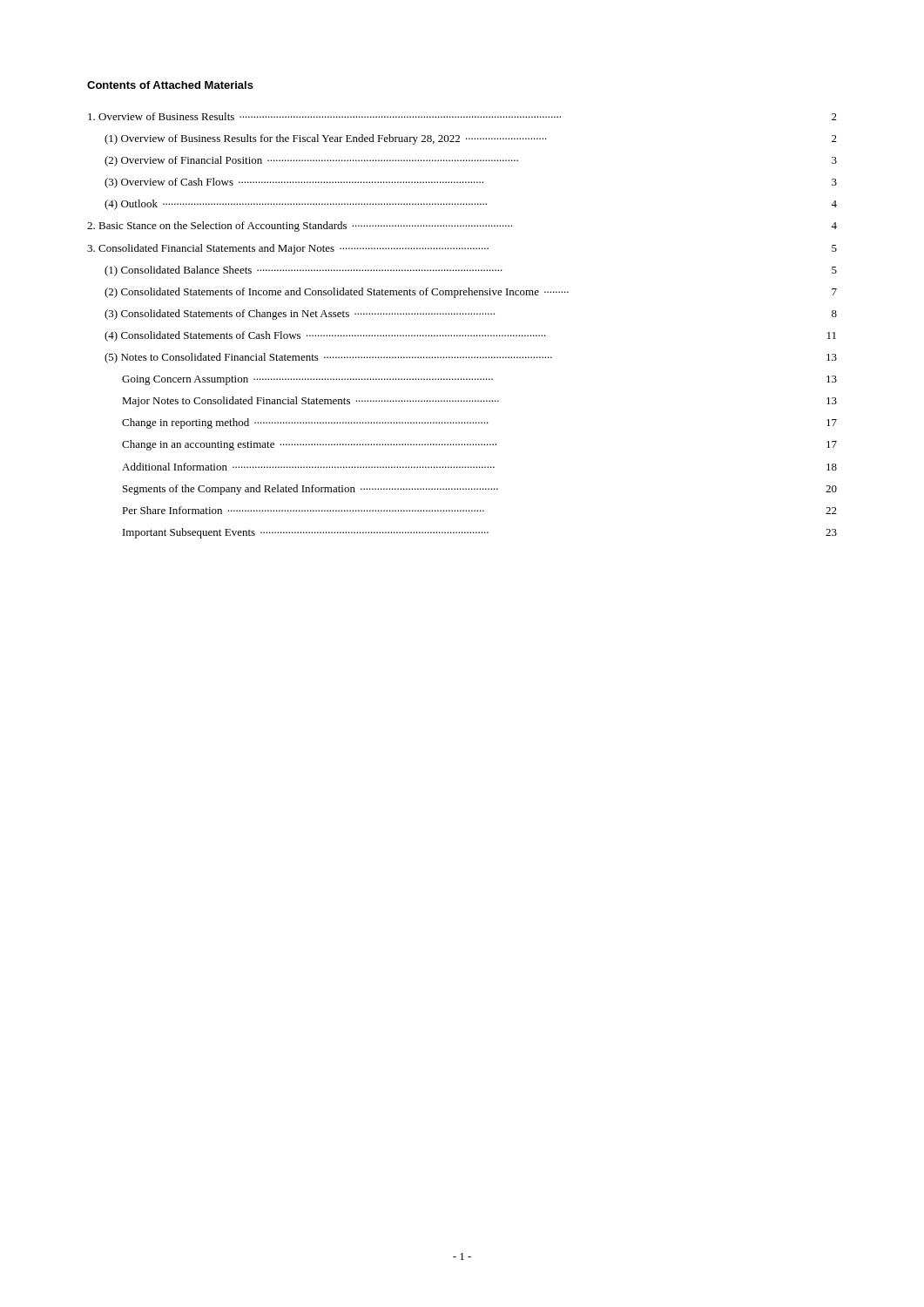The height and width of the screenshot is (1307, 924).
Task: Click on the element starting "2. Basic Stance on the Selection"
Action: coord(462,226)
